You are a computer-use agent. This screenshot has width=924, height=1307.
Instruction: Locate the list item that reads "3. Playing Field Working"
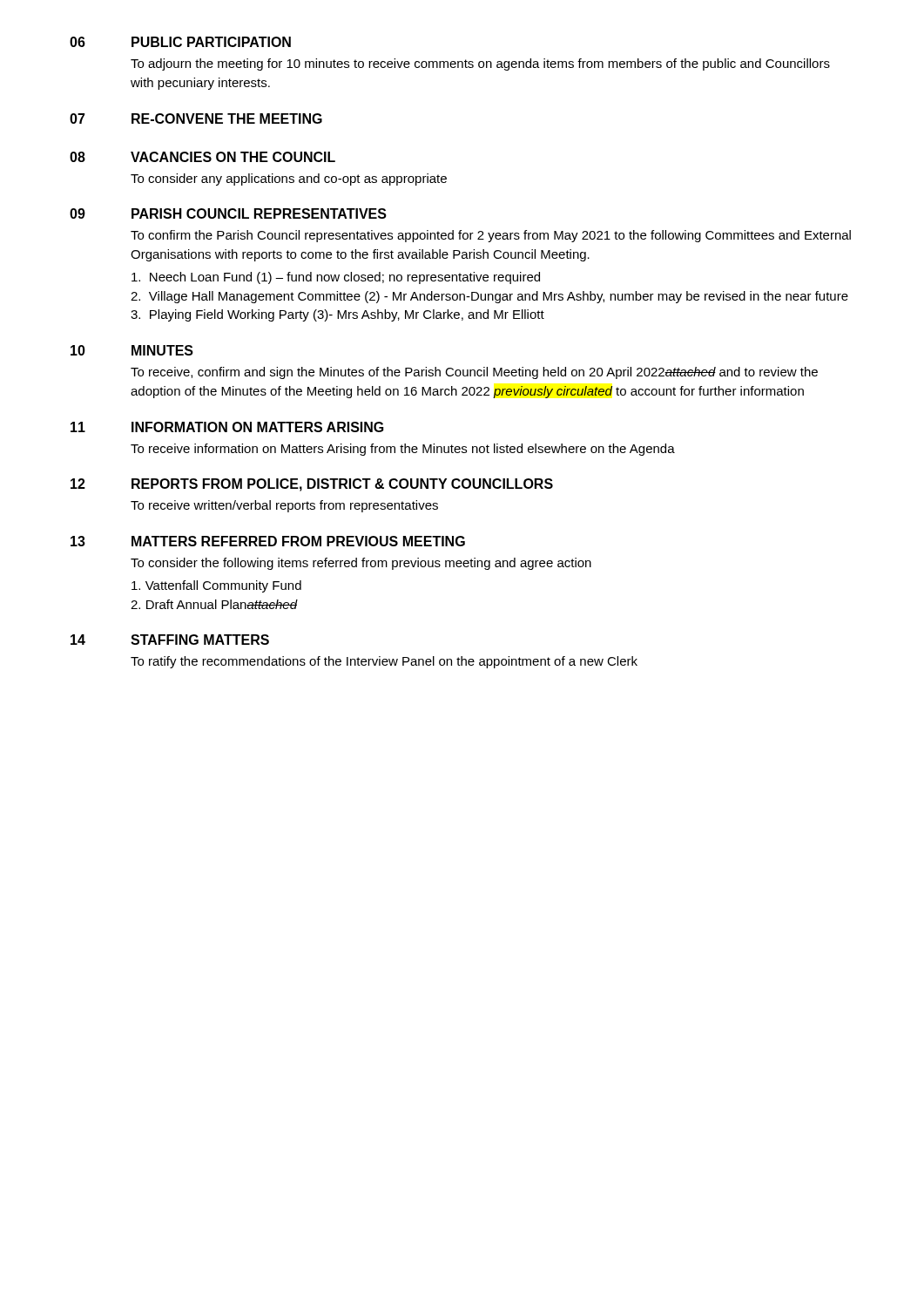pyautogui.click(x=337, y=314)
